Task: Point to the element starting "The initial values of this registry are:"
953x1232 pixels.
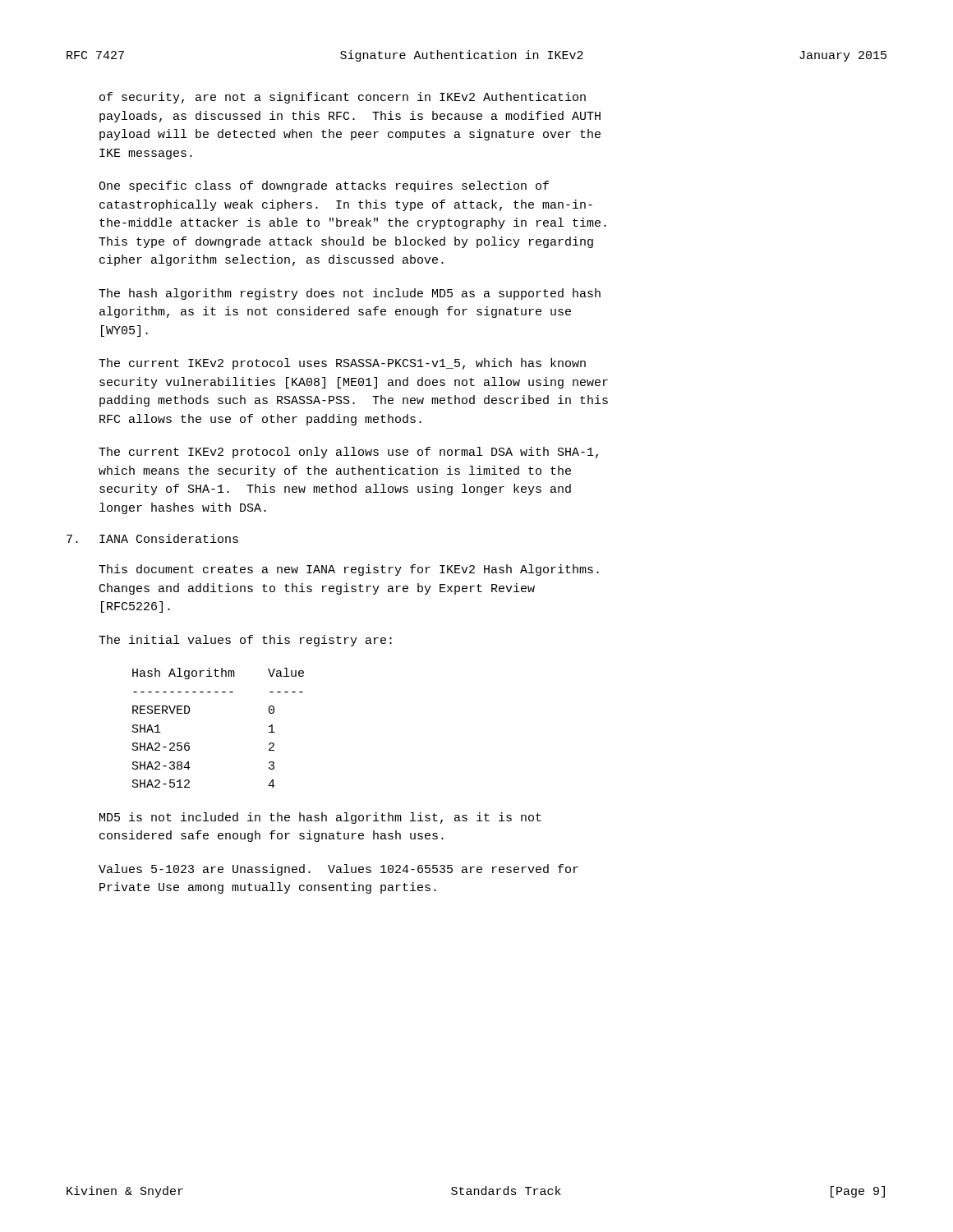Action: (246, 641)
